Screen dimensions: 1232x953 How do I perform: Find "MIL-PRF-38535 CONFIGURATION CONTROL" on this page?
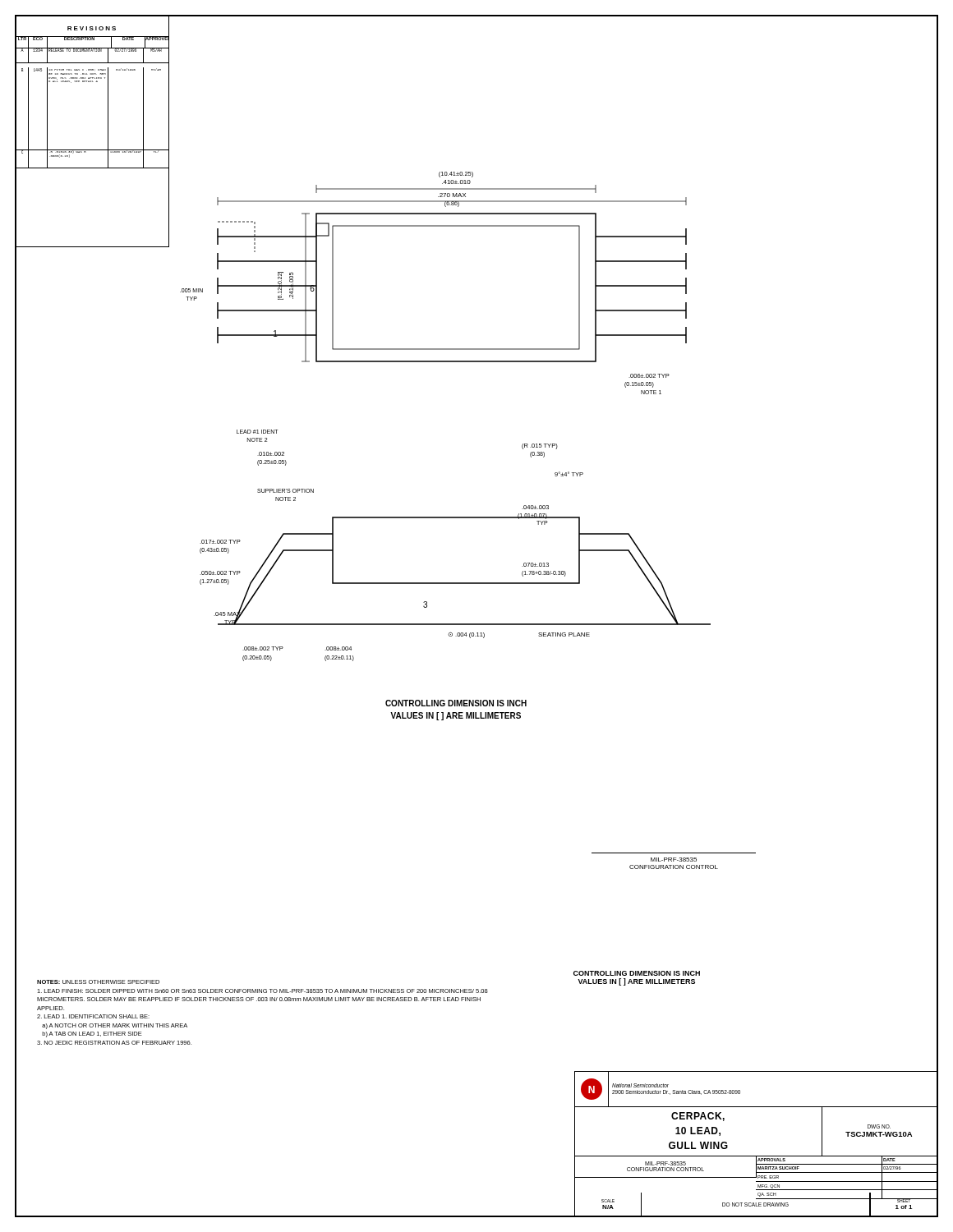674,863
